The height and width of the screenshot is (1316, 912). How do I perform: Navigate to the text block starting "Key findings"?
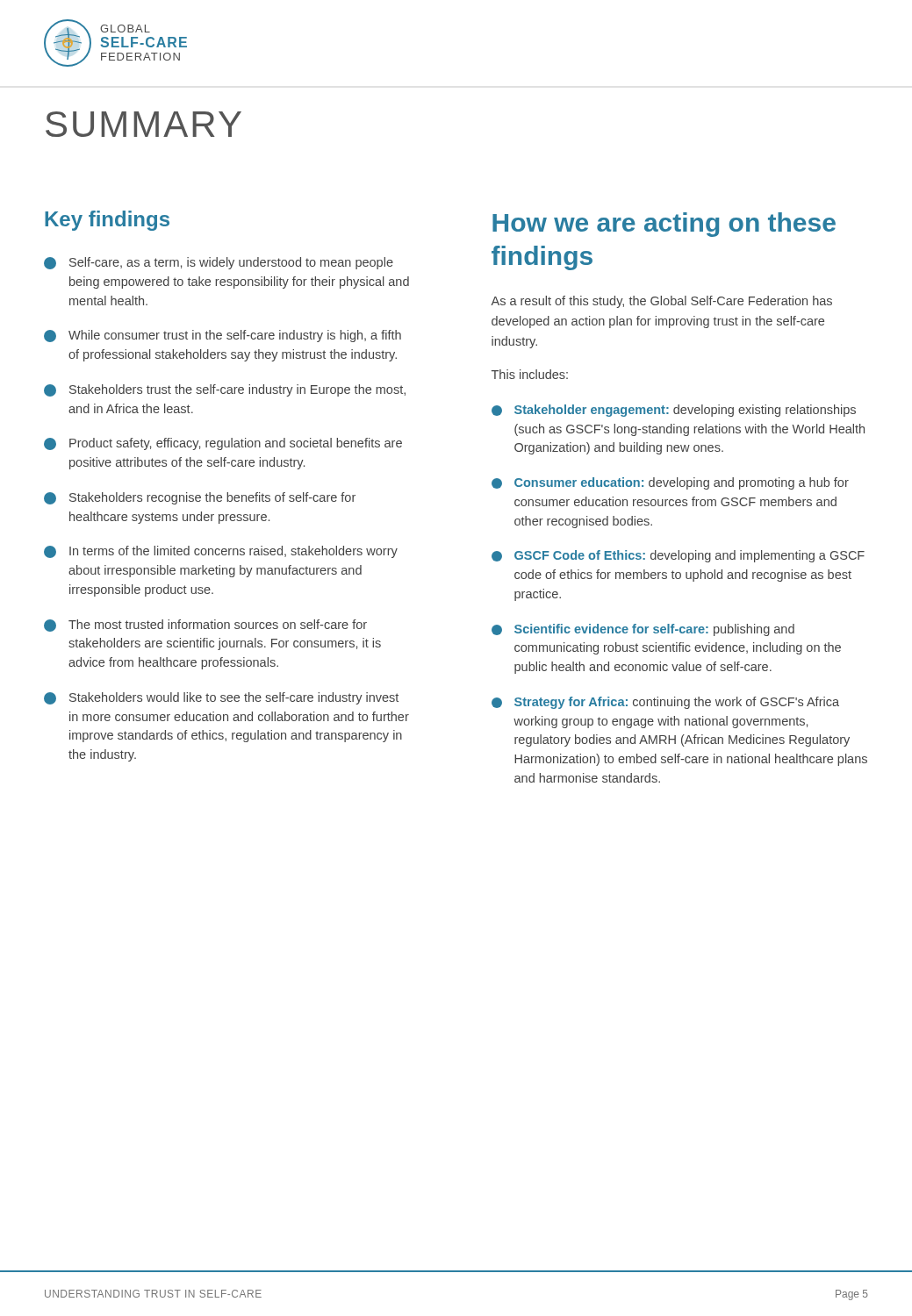[107, 219]
